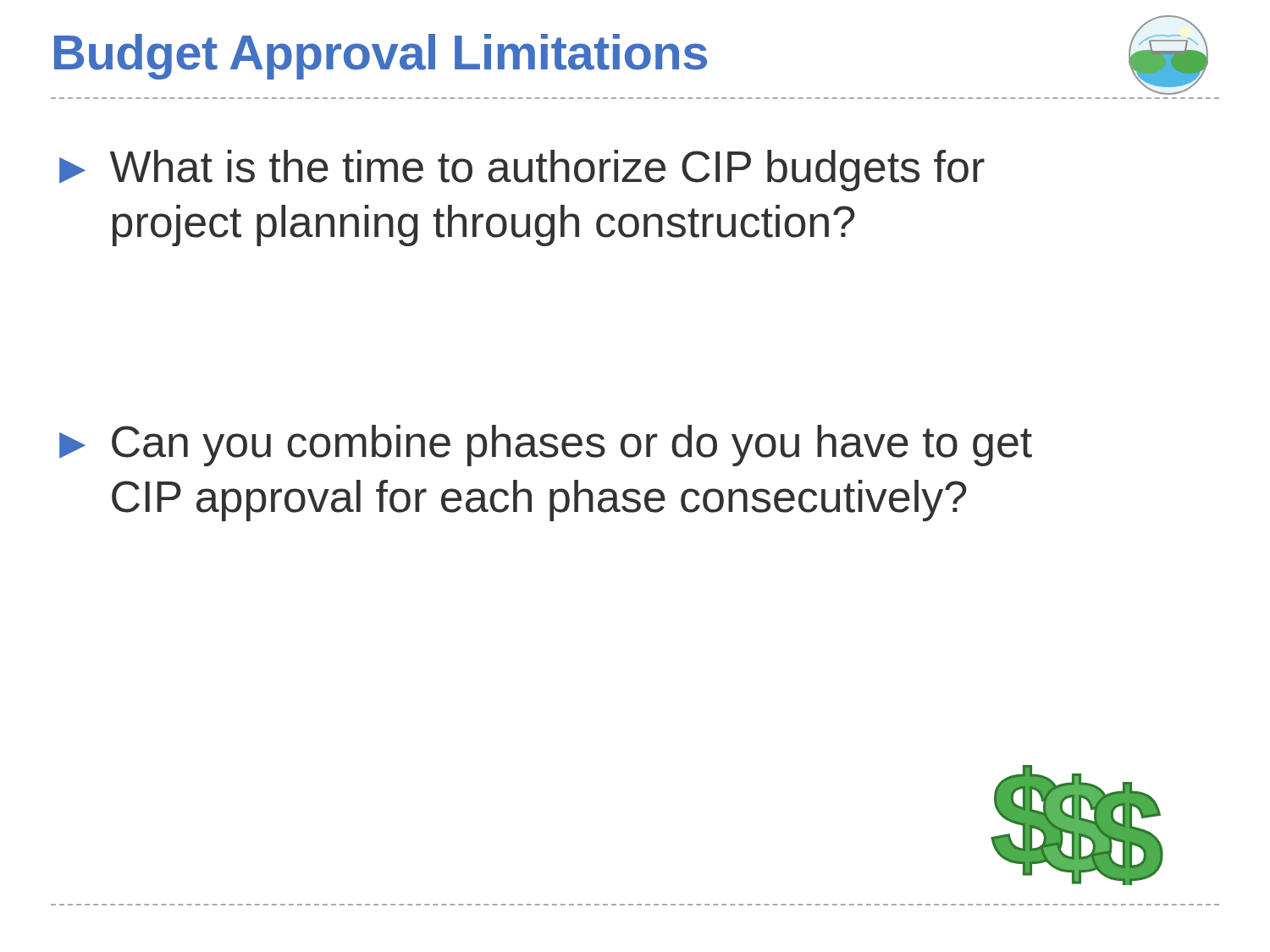Locate the list item with the text "► Can you combine phases or do you"
1270x952 pixels.
[x=627, y=470]
